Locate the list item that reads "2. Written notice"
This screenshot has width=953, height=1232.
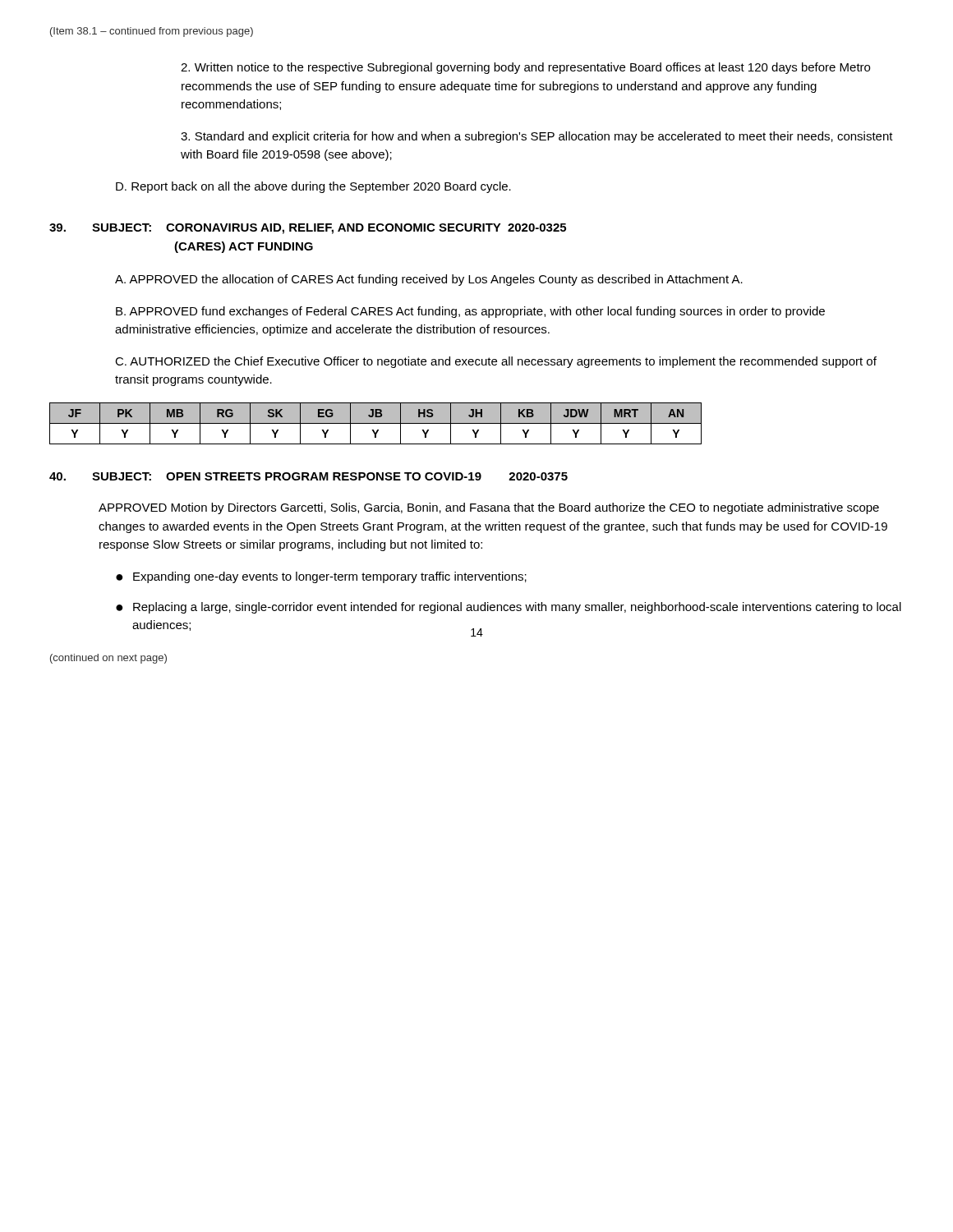click(526, 85)
